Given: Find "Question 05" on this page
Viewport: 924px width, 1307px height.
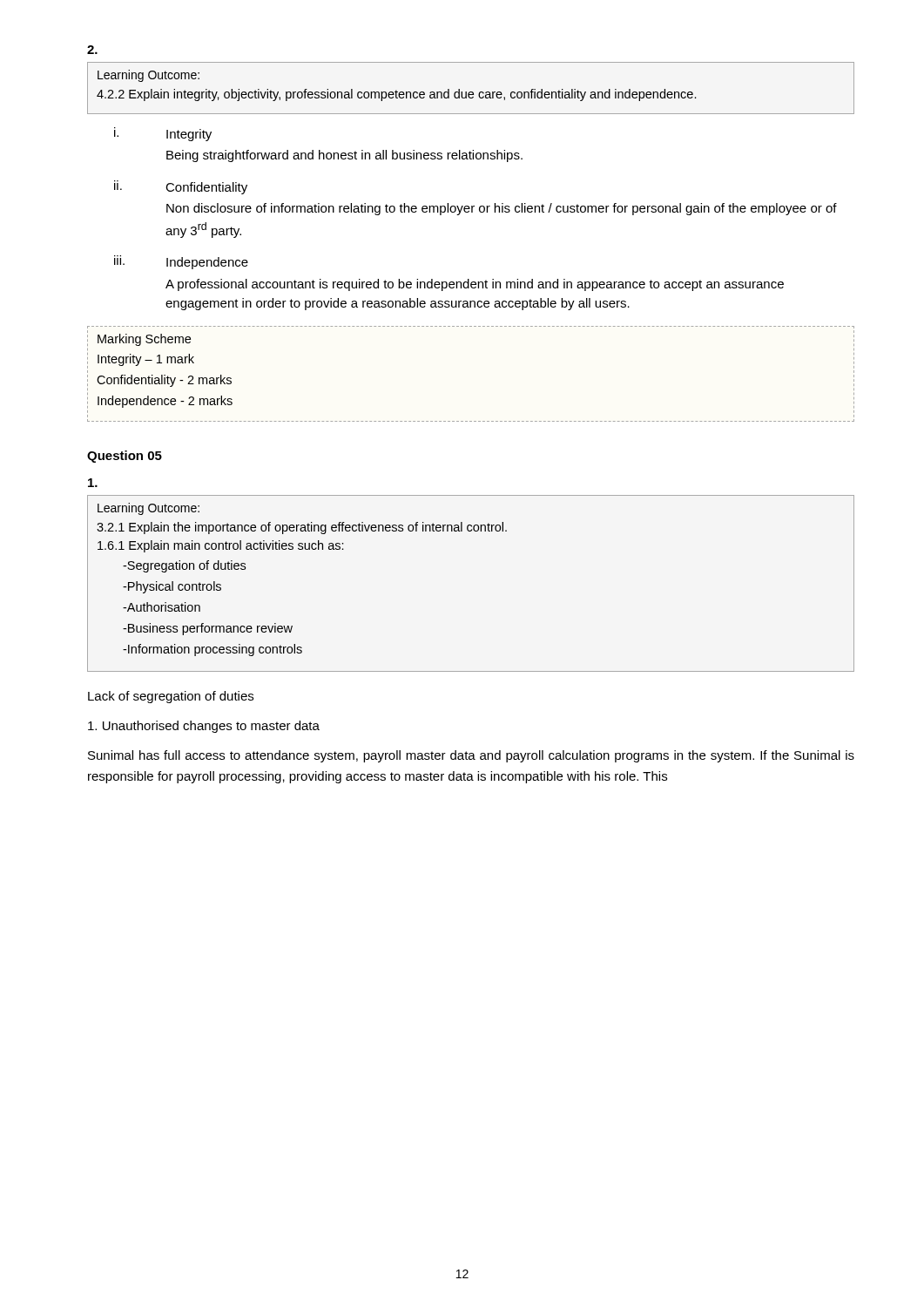Looking at the screenshot, I should [125, 455].
